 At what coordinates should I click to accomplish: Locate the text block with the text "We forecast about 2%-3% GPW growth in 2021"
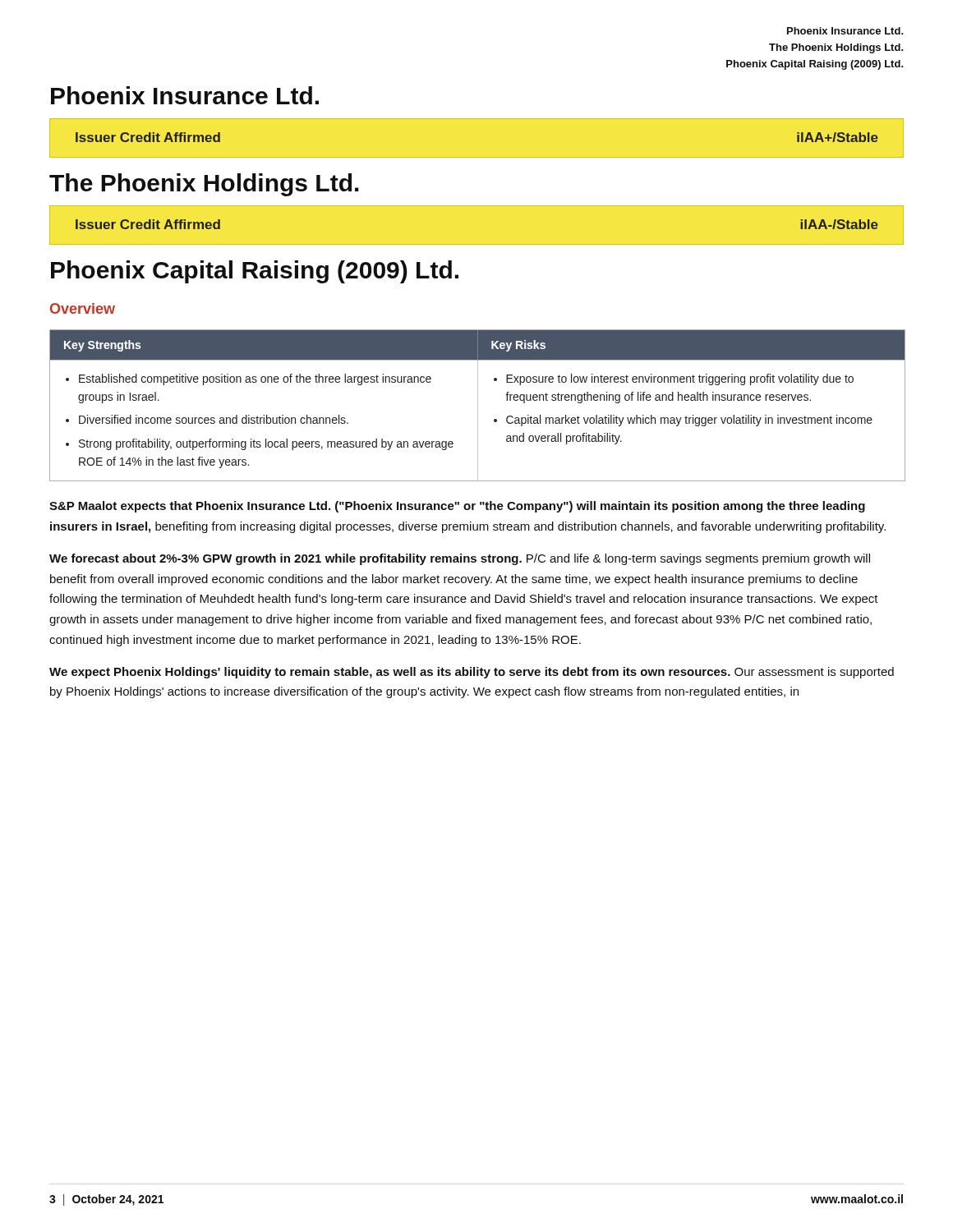(464, 599)
